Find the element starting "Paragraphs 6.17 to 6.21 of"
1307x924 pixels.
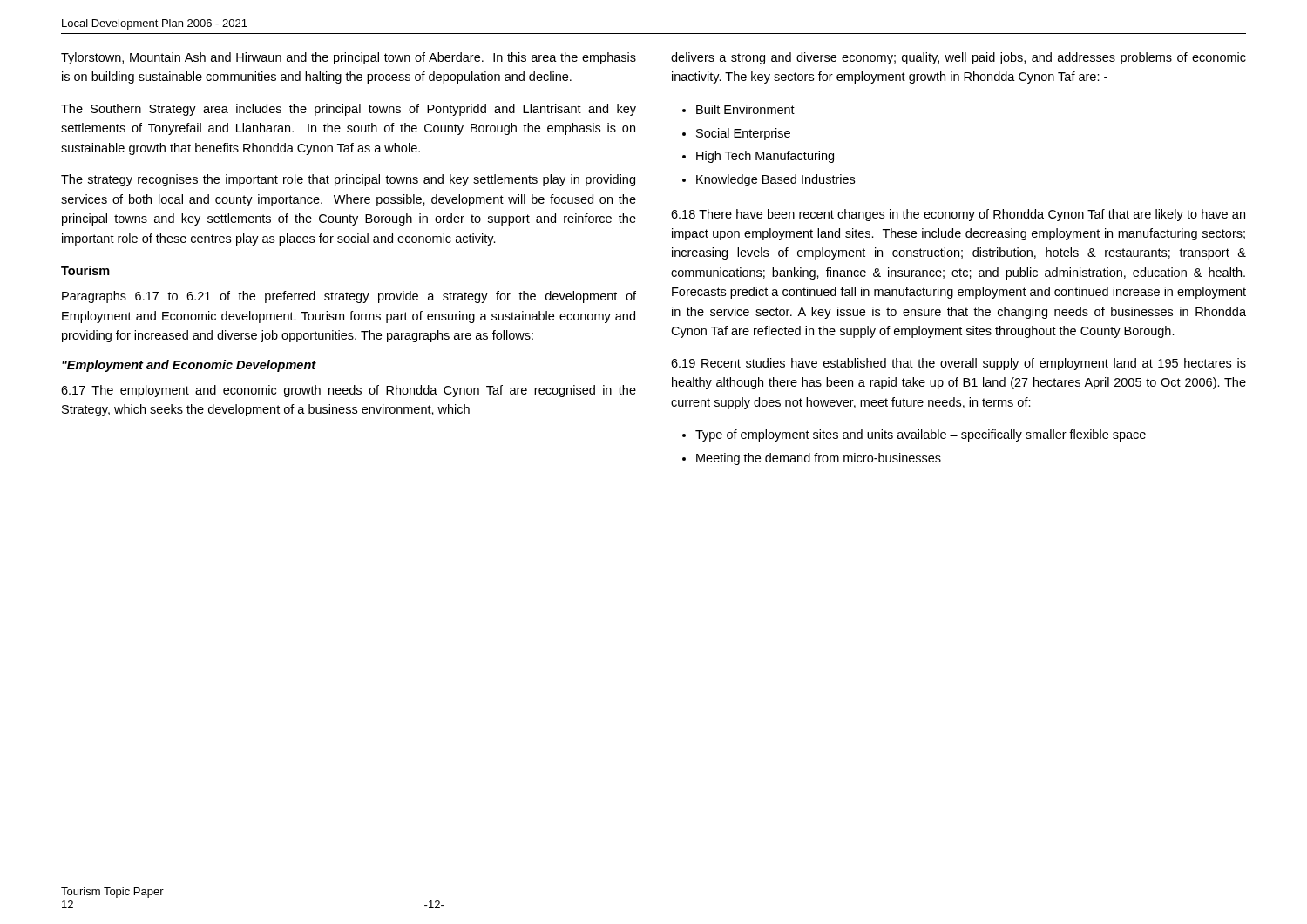349,316
